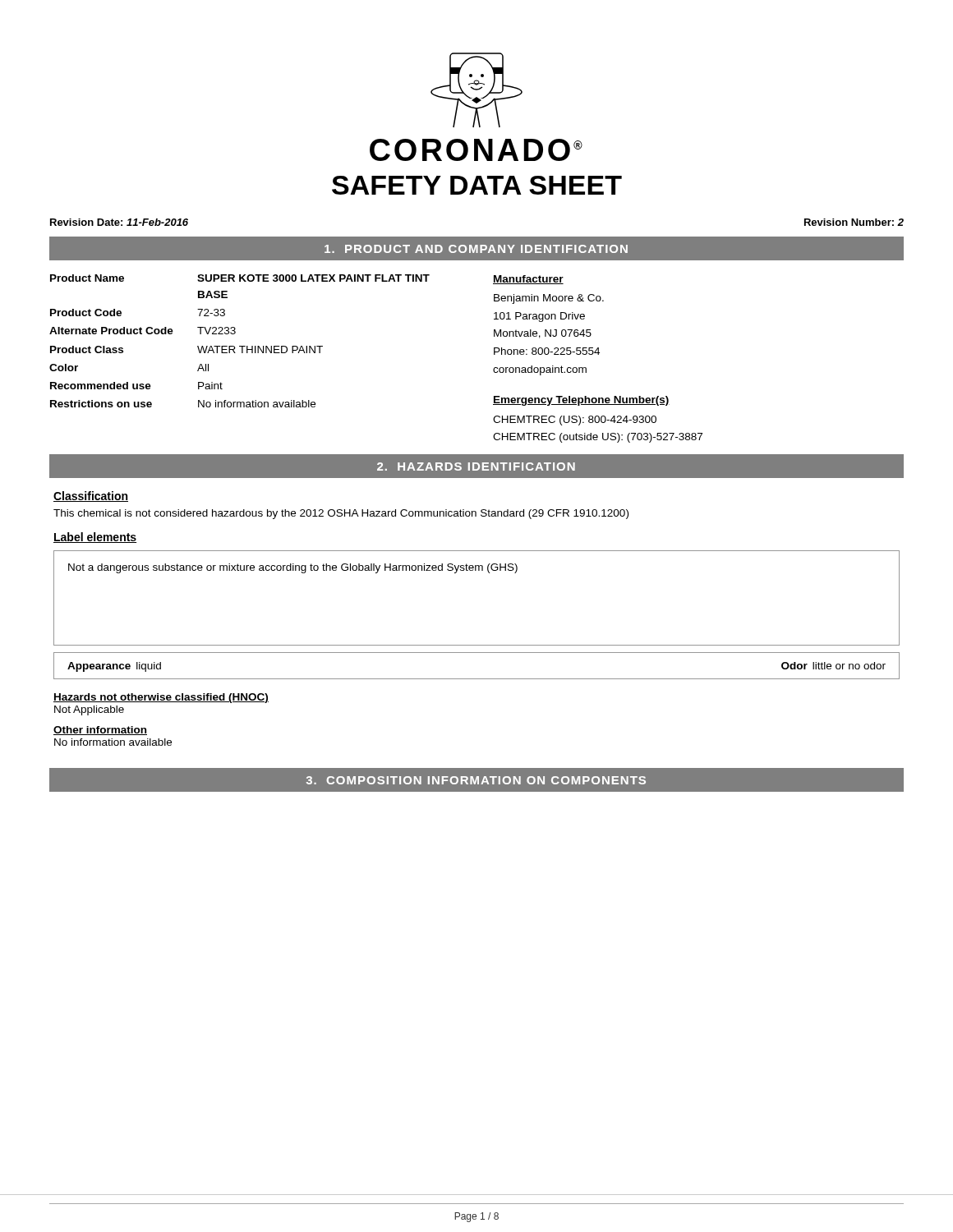Navigate to the text starting "Product Name SUPER KOTE 3000 LATEX PAINT"
Viewport: 953px width, 1232px height.
[255, 341]
